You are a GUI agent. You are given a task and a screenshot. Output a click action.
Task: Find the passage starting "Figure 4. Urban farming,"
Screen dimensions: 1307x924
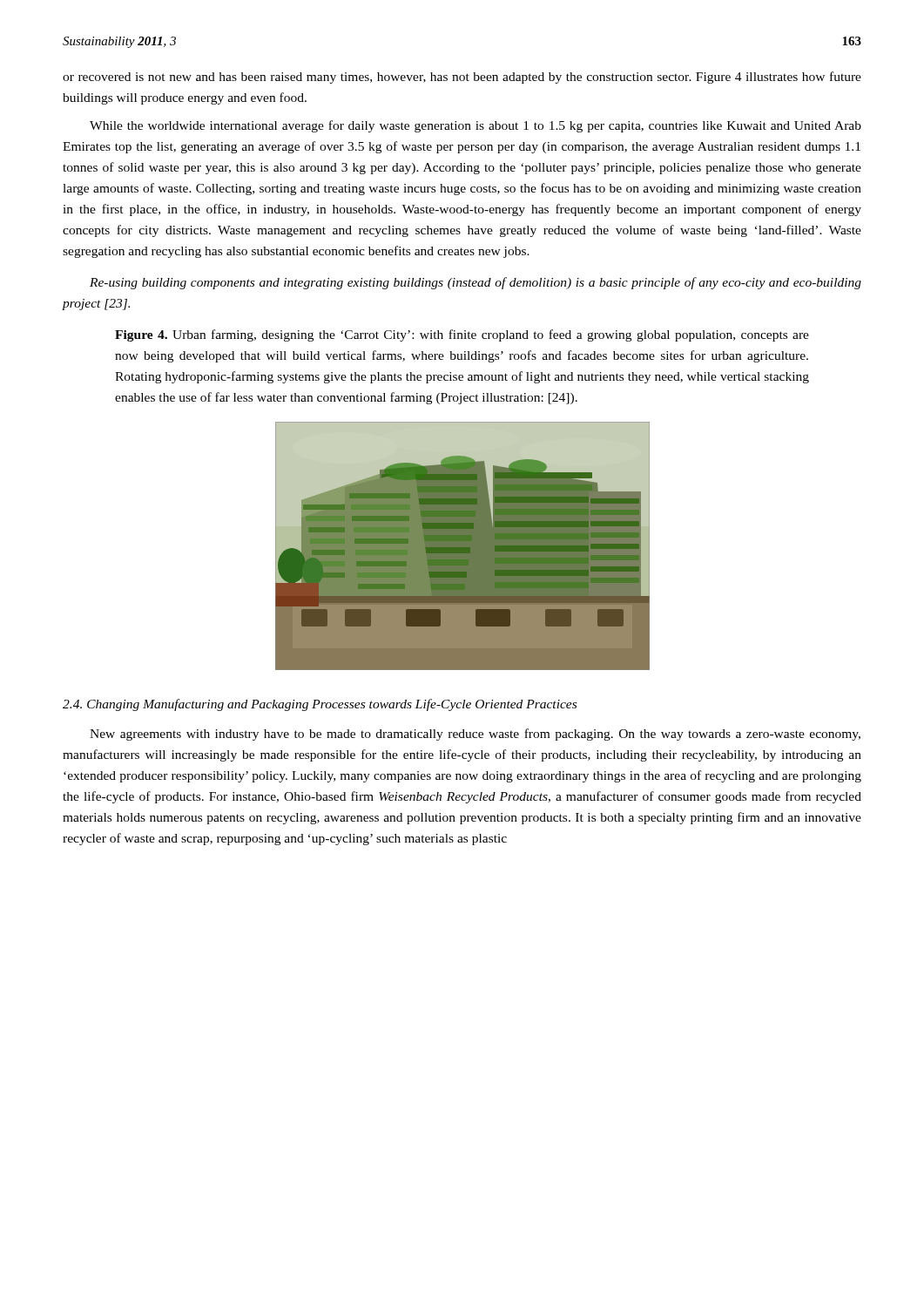(462, 366)
